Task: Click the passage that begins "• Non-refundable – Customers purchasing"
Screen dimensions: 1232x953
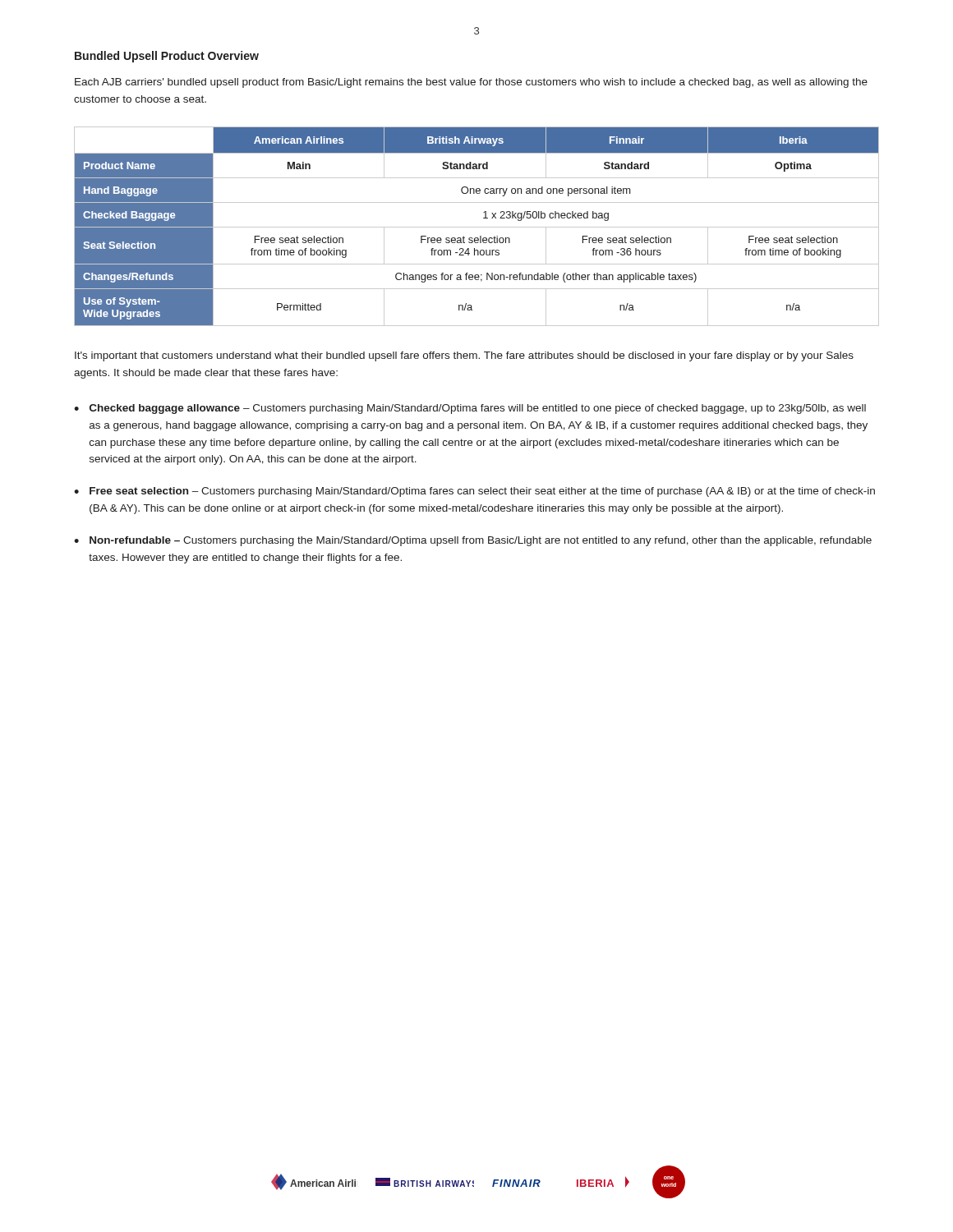Action: 476,550
